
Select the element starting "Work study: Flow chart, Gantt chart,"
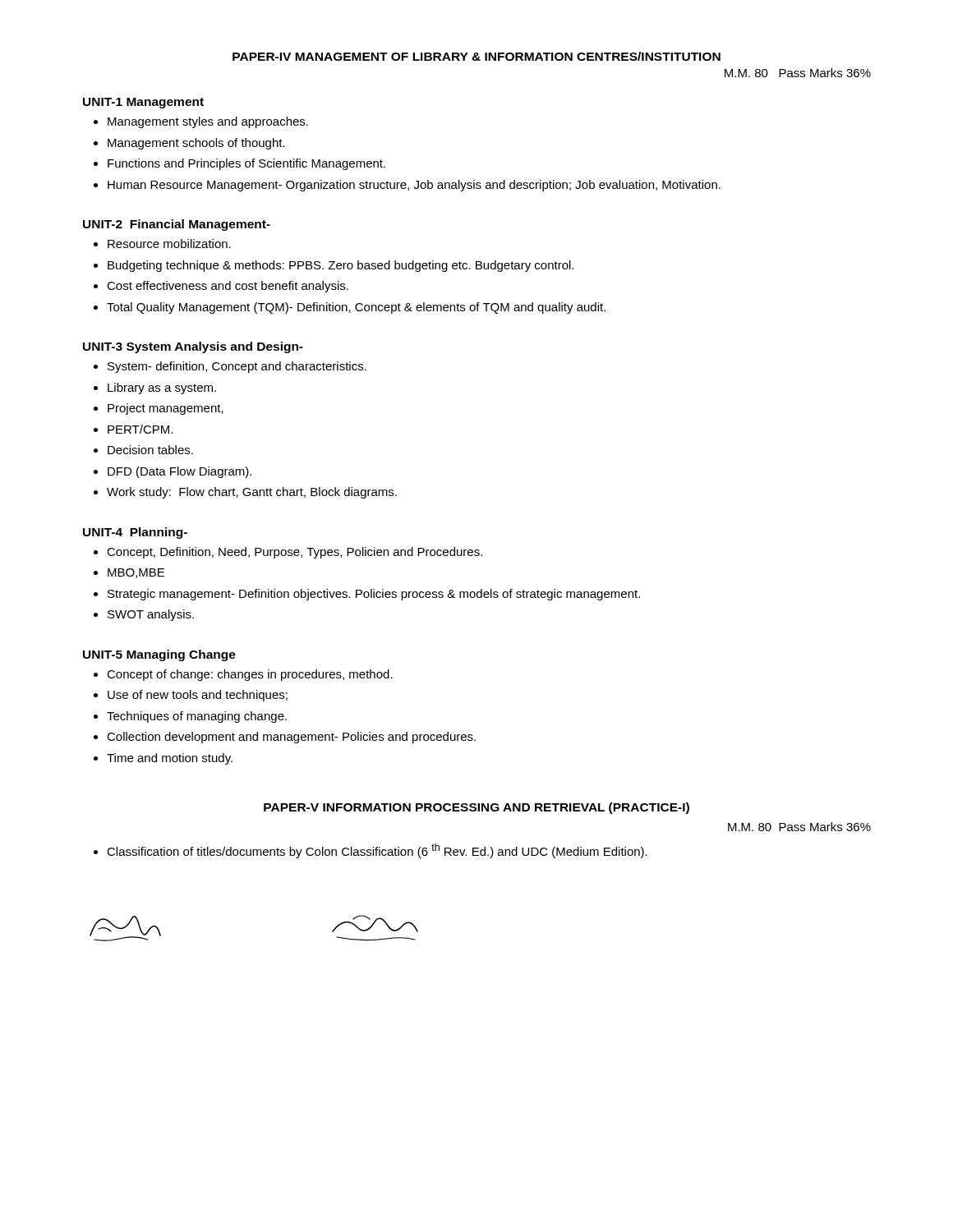(252, 493)
